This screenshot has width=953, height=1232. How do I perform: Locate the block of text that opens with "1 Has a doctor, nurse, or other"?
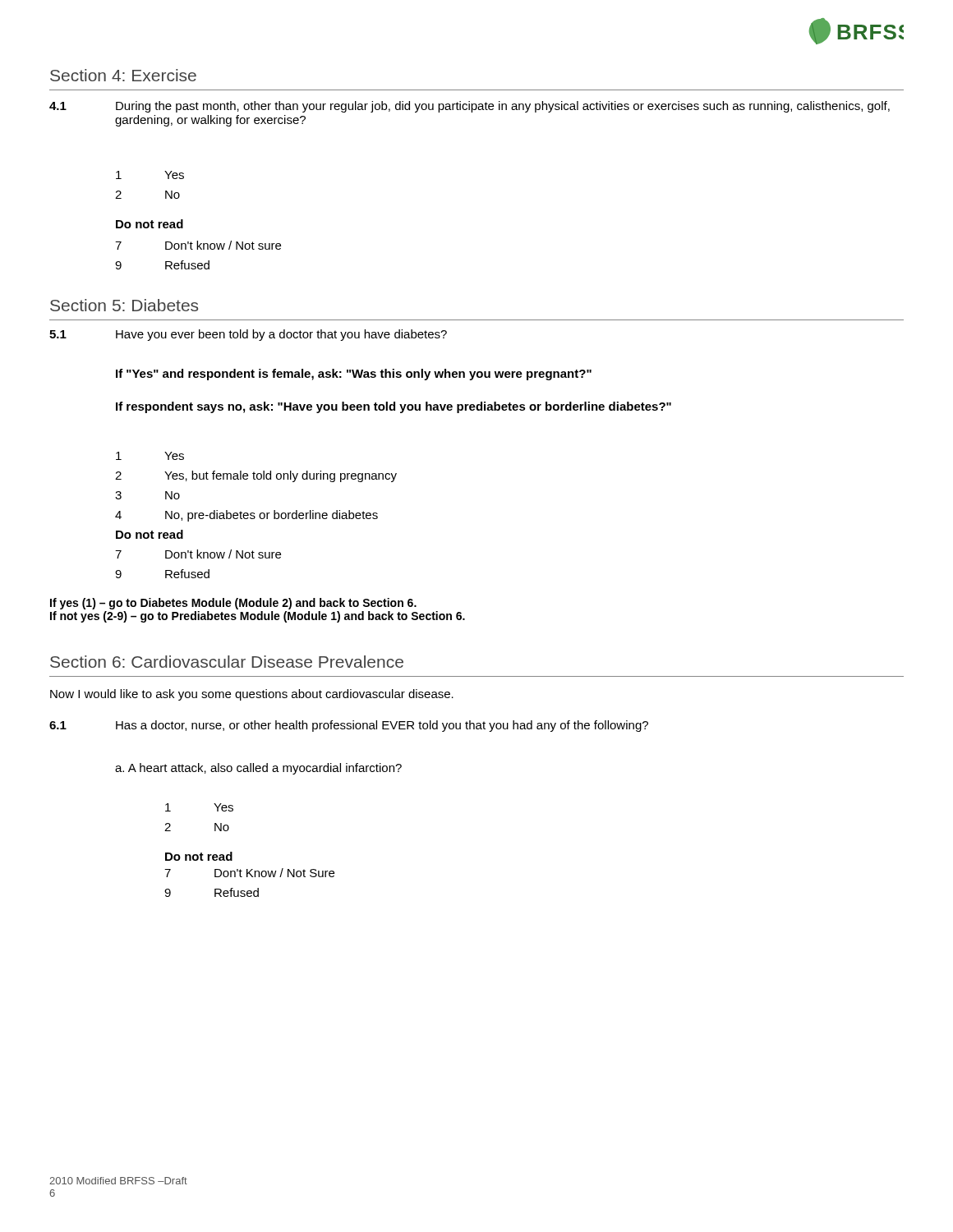[476, 725]
